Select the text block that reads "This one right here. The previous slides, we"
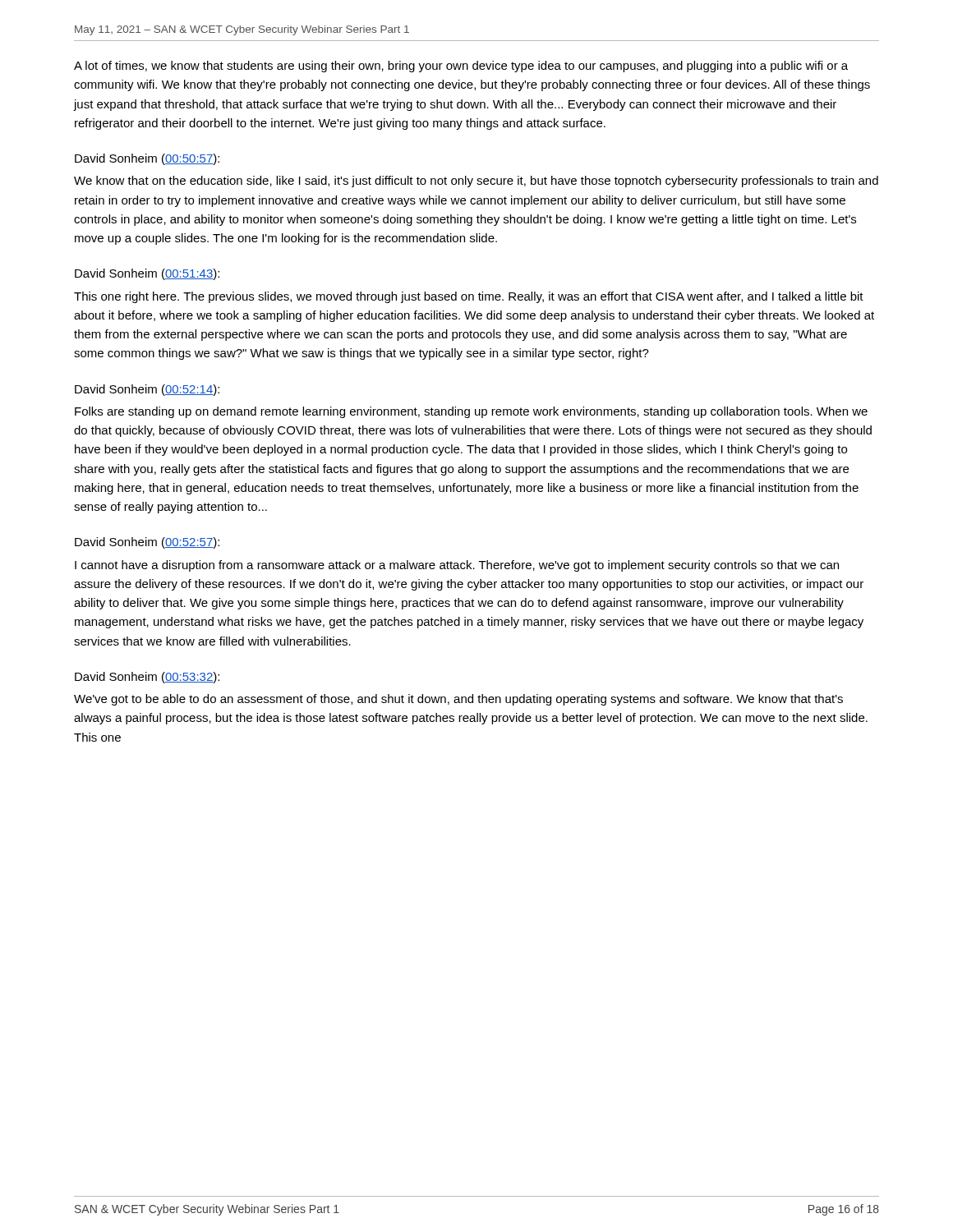The image size is (953, 1232). 474,324
